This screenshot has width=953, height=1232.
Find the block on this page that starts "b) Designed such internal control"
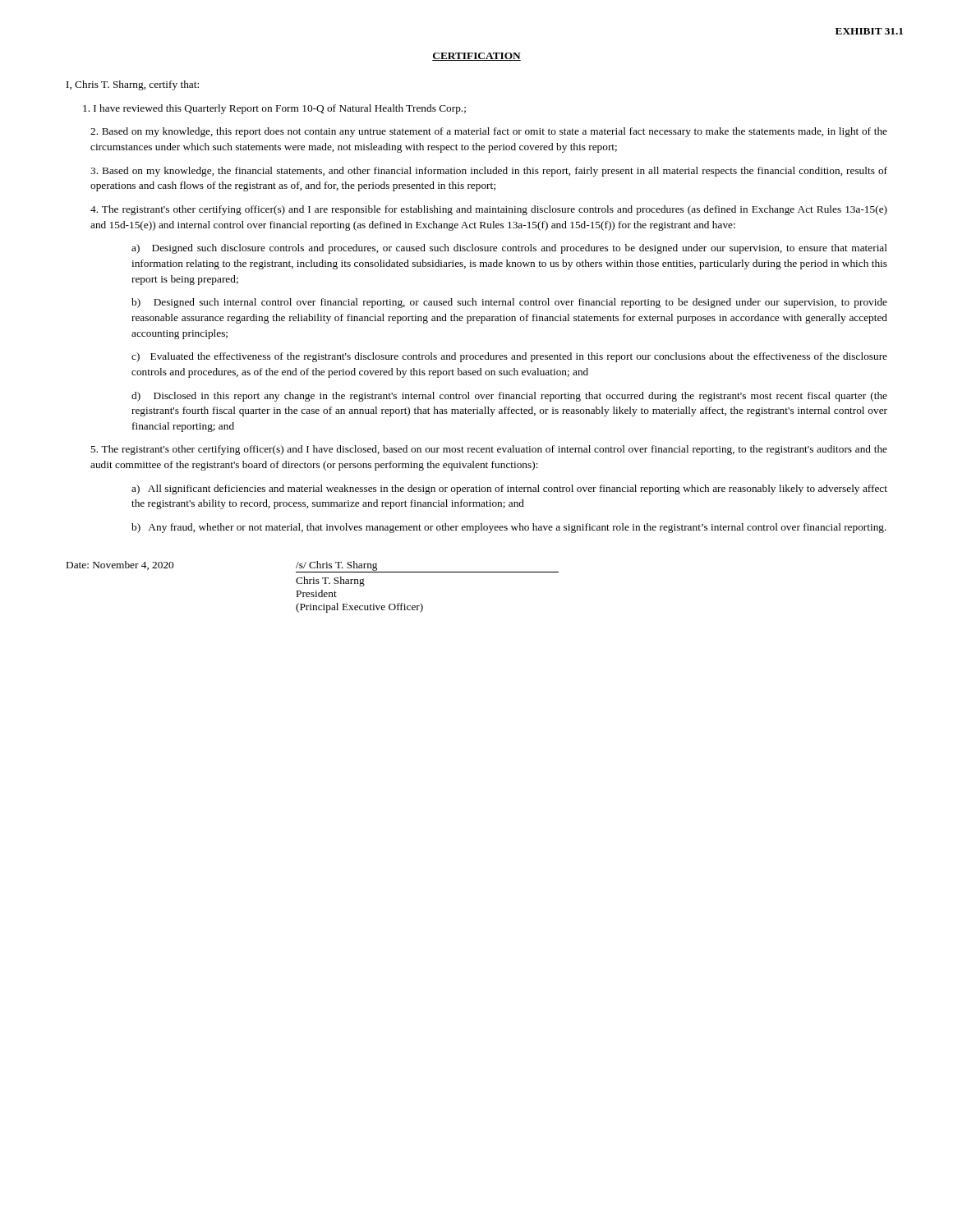[509, 317]
